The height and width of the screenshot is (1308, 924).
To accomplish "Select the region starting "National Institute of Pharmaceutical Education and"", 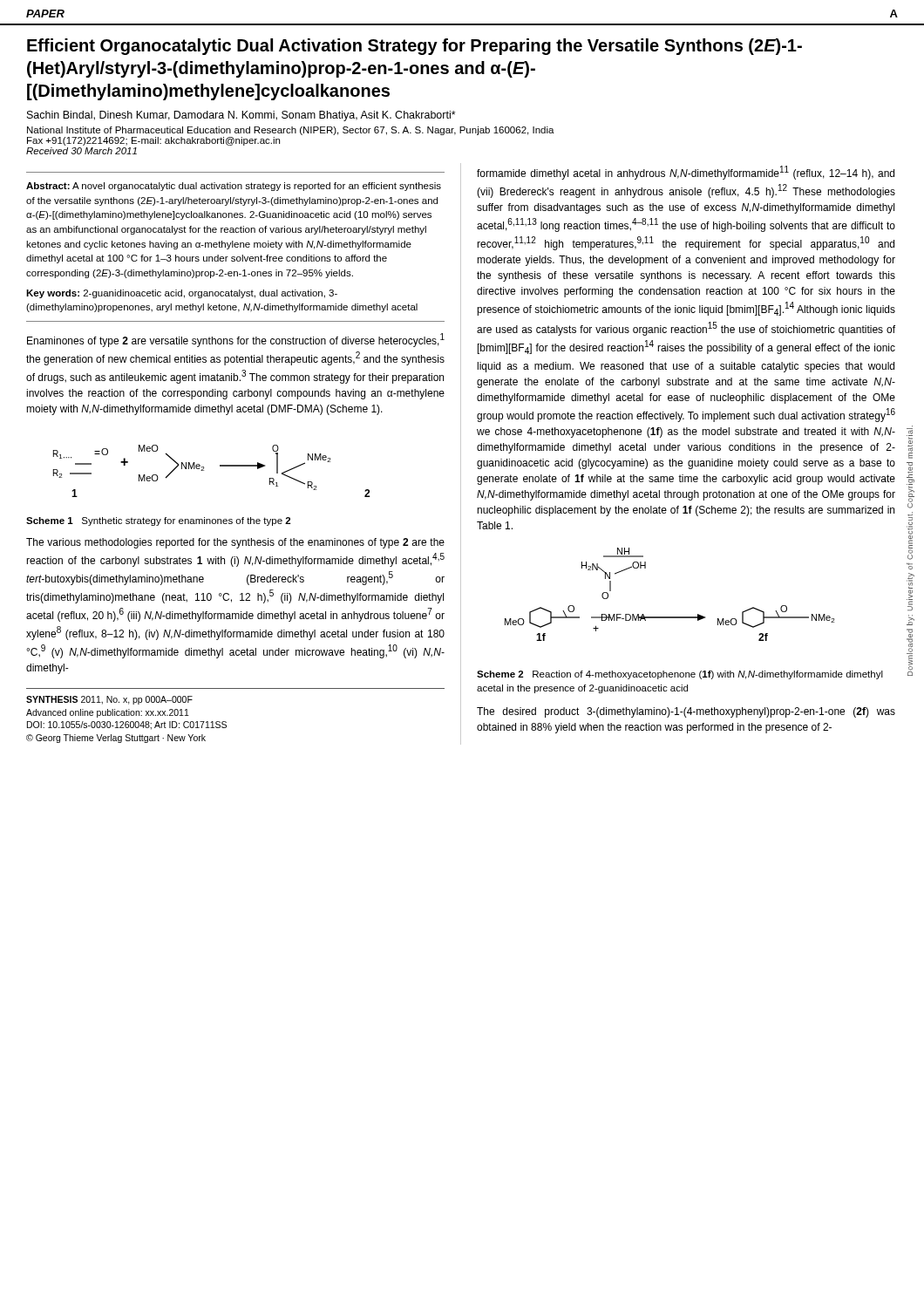I will coord(290,140).
